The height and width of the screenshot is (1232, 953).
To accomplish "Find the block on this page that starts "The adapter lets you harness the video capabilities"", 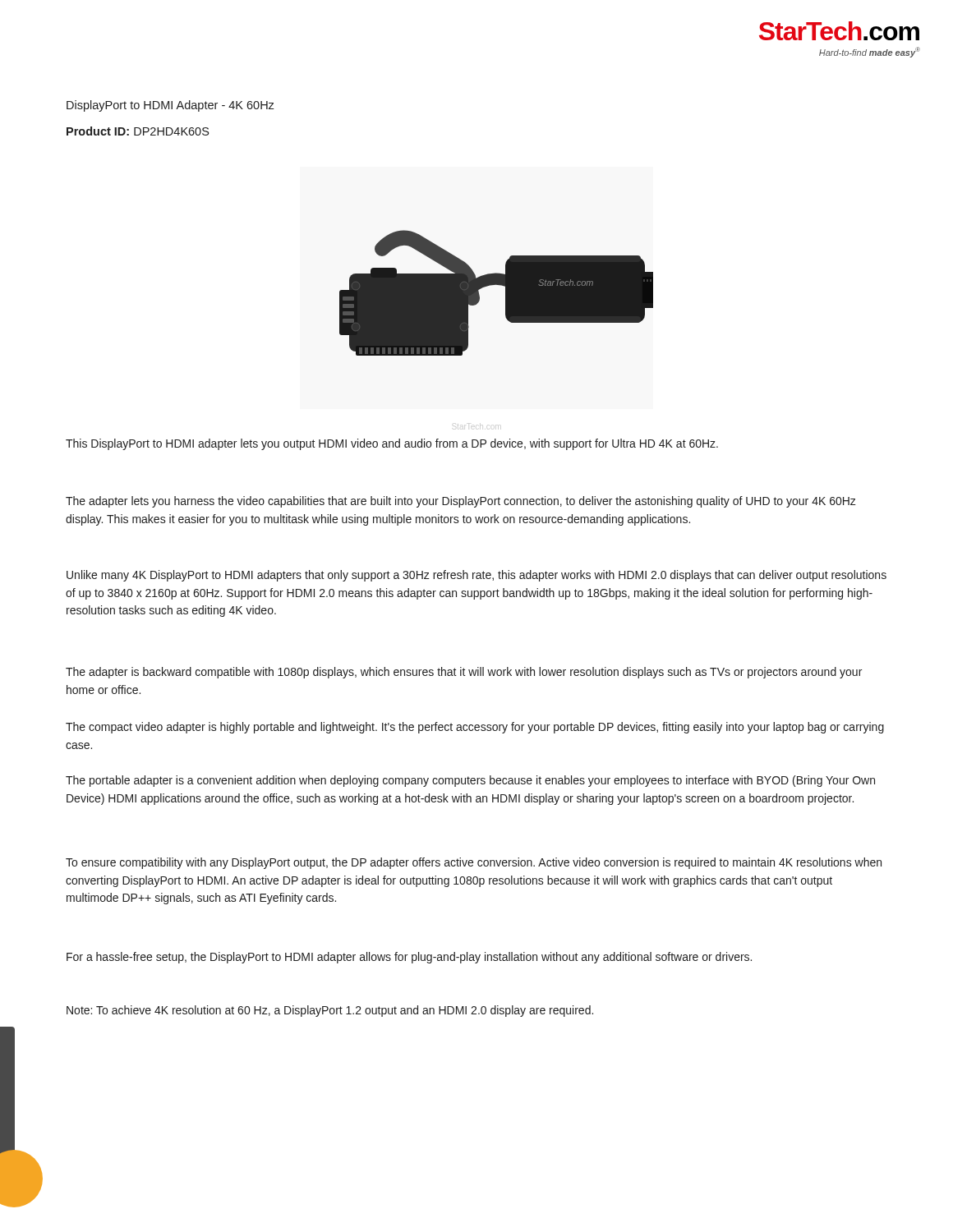I will [461, 510].
